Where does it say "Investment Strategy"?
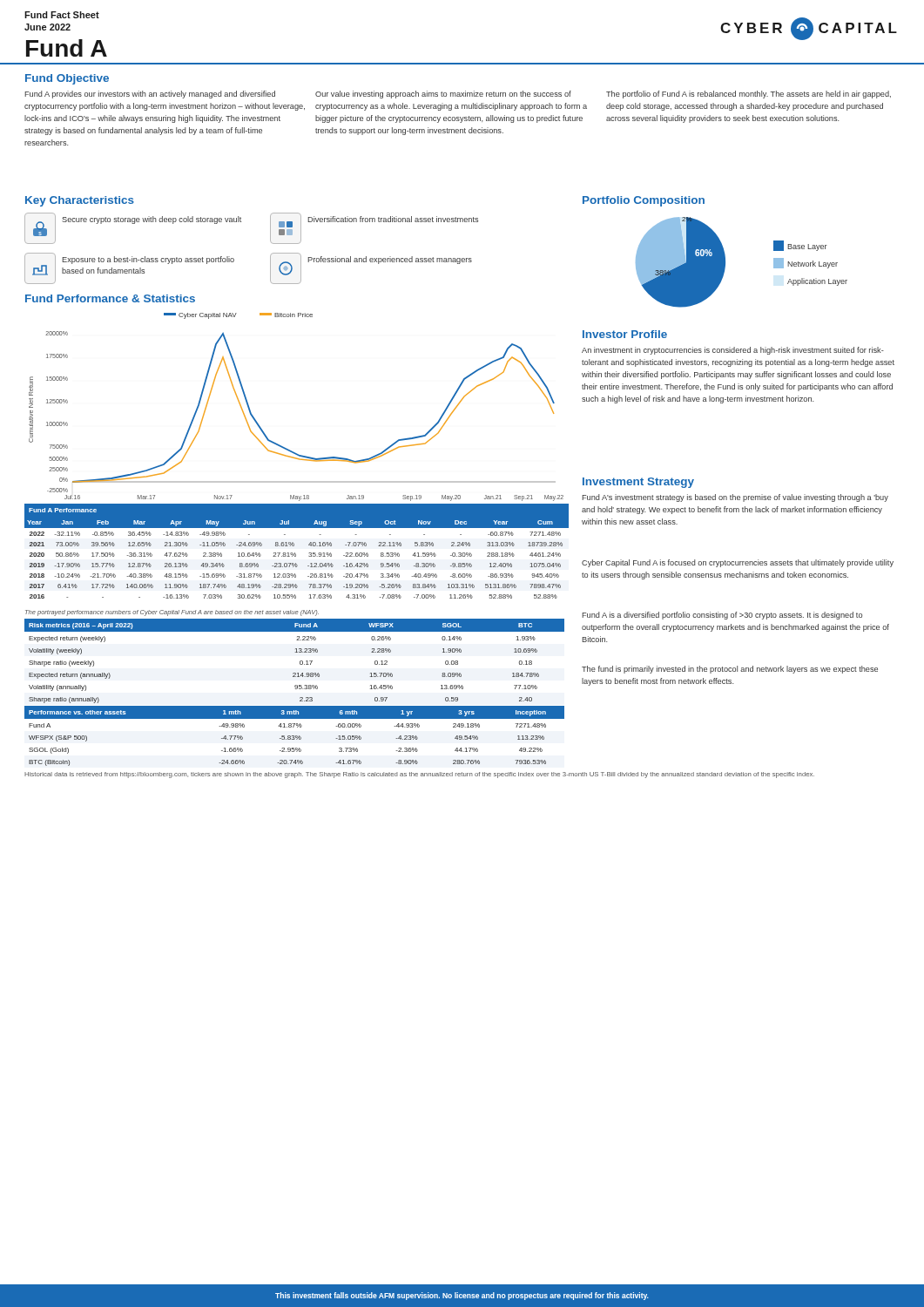 [x=638, y=481]
